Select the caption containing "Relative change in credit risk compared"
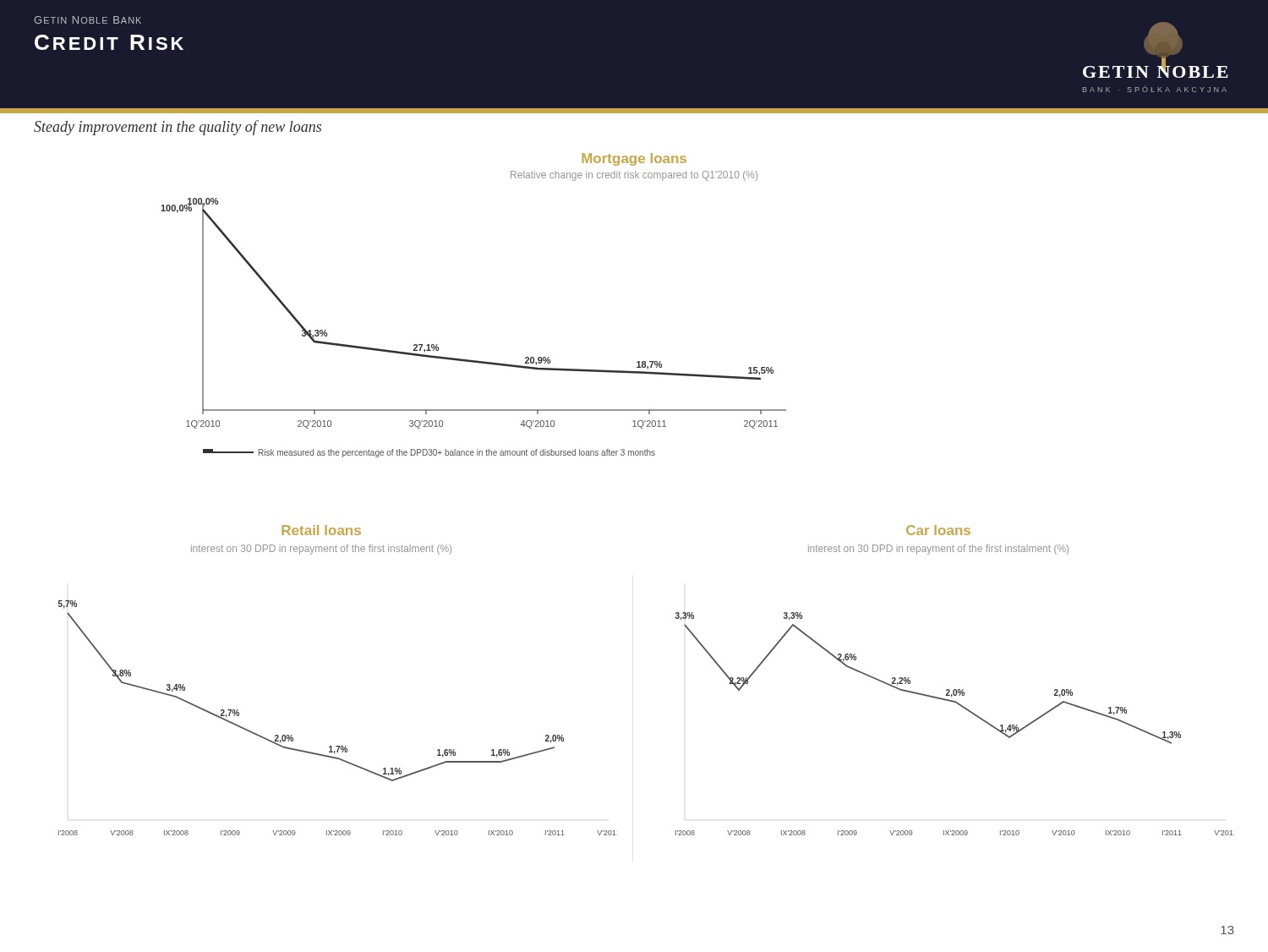1268x952 pixels. point(634,175)
